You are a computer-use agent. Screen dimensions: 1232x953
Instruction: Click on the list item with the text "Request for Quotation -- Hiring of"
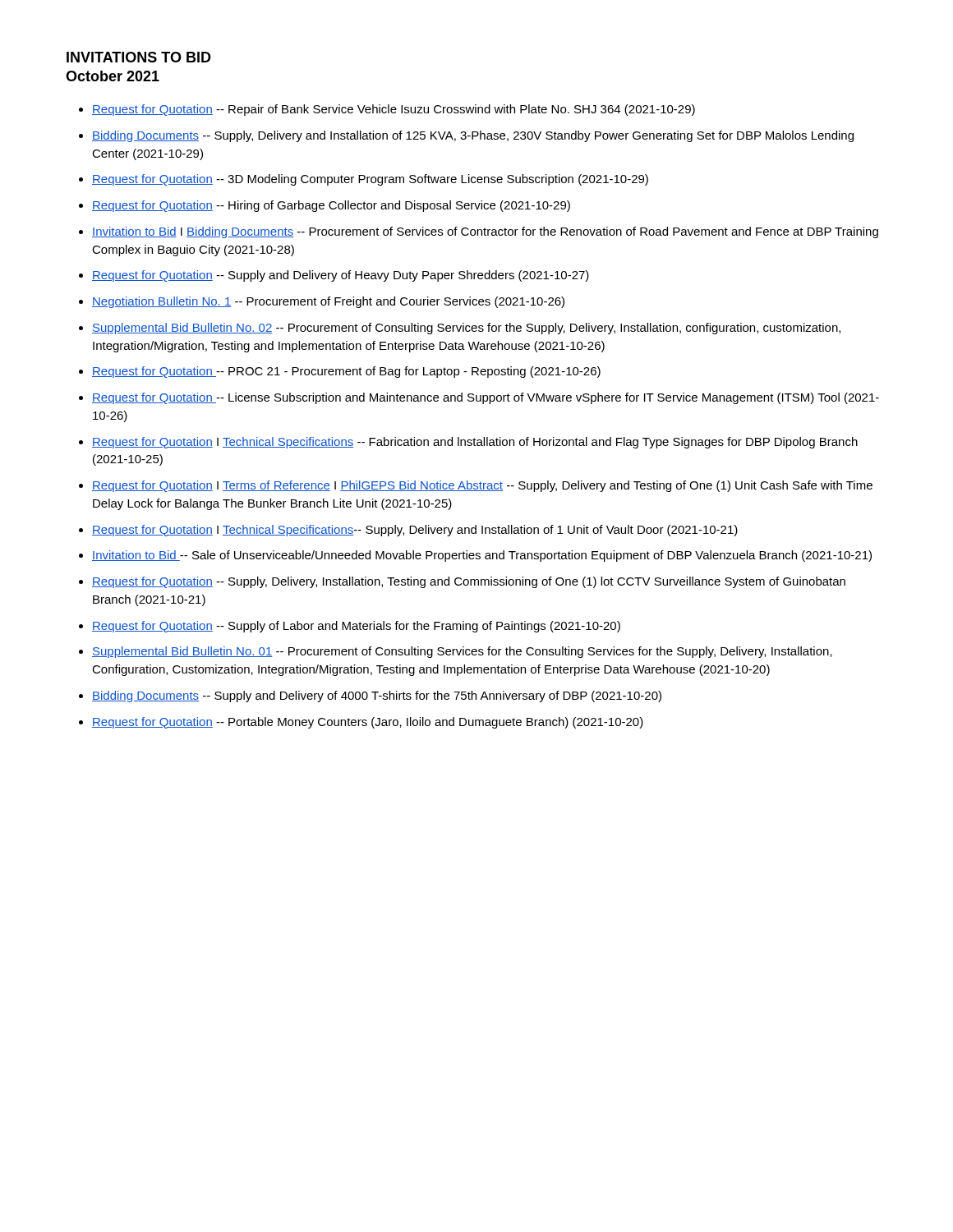tap(331, 205)
